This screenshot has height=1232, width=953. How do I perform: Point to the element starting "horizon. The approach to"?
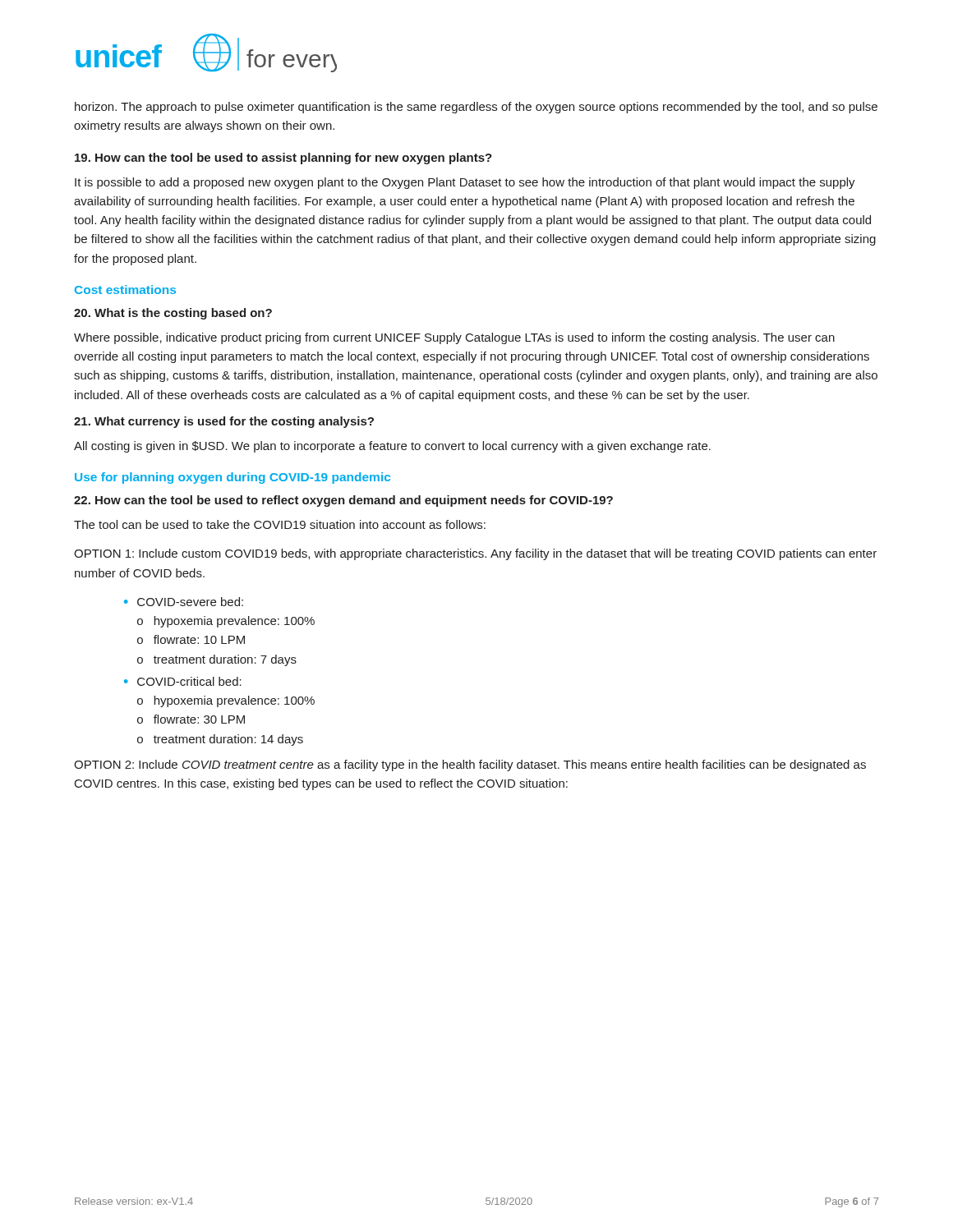point(476,116)
